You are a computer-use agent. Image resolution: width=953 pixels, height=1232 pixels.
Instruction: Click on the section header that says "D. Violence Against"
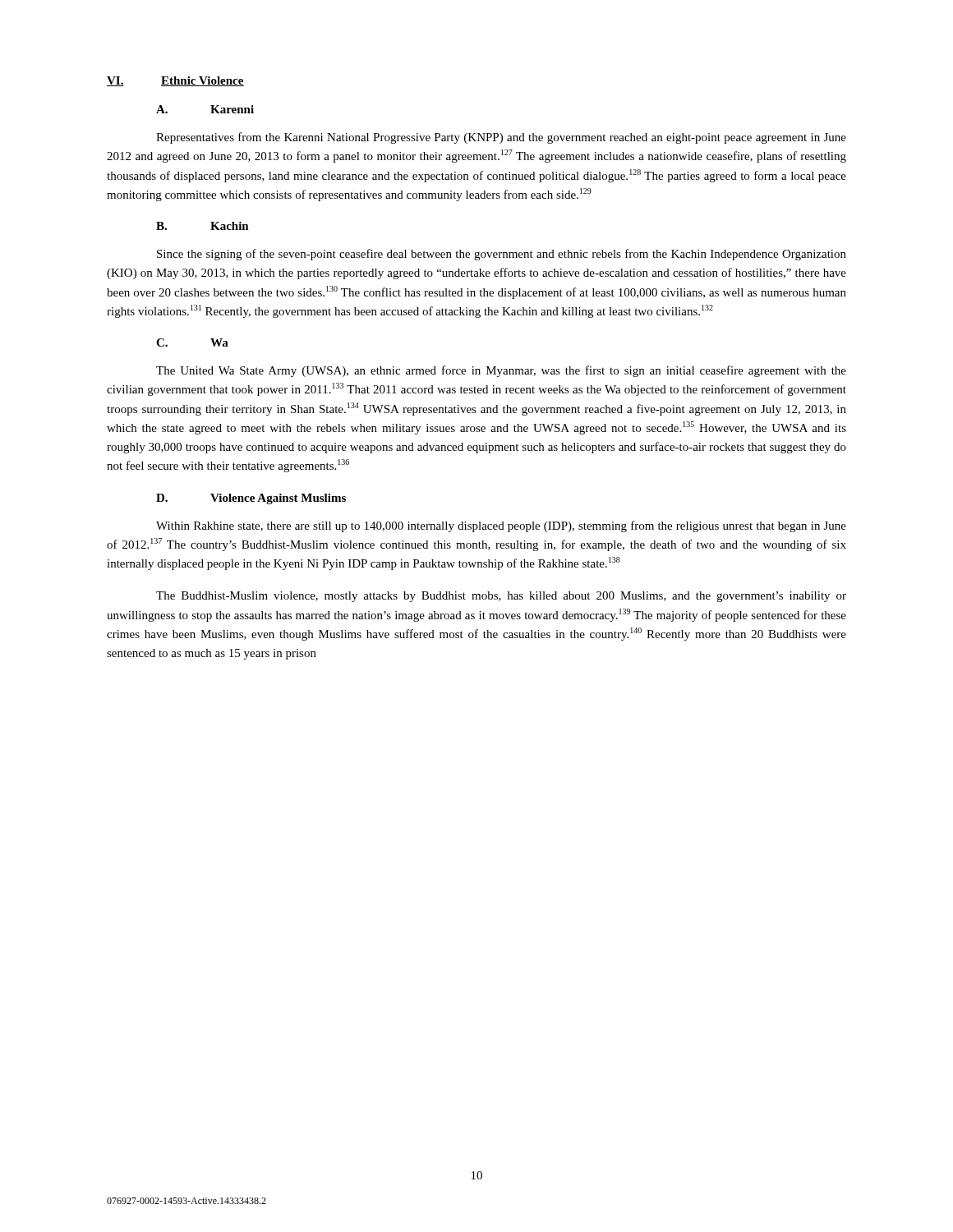pos(251,498)
